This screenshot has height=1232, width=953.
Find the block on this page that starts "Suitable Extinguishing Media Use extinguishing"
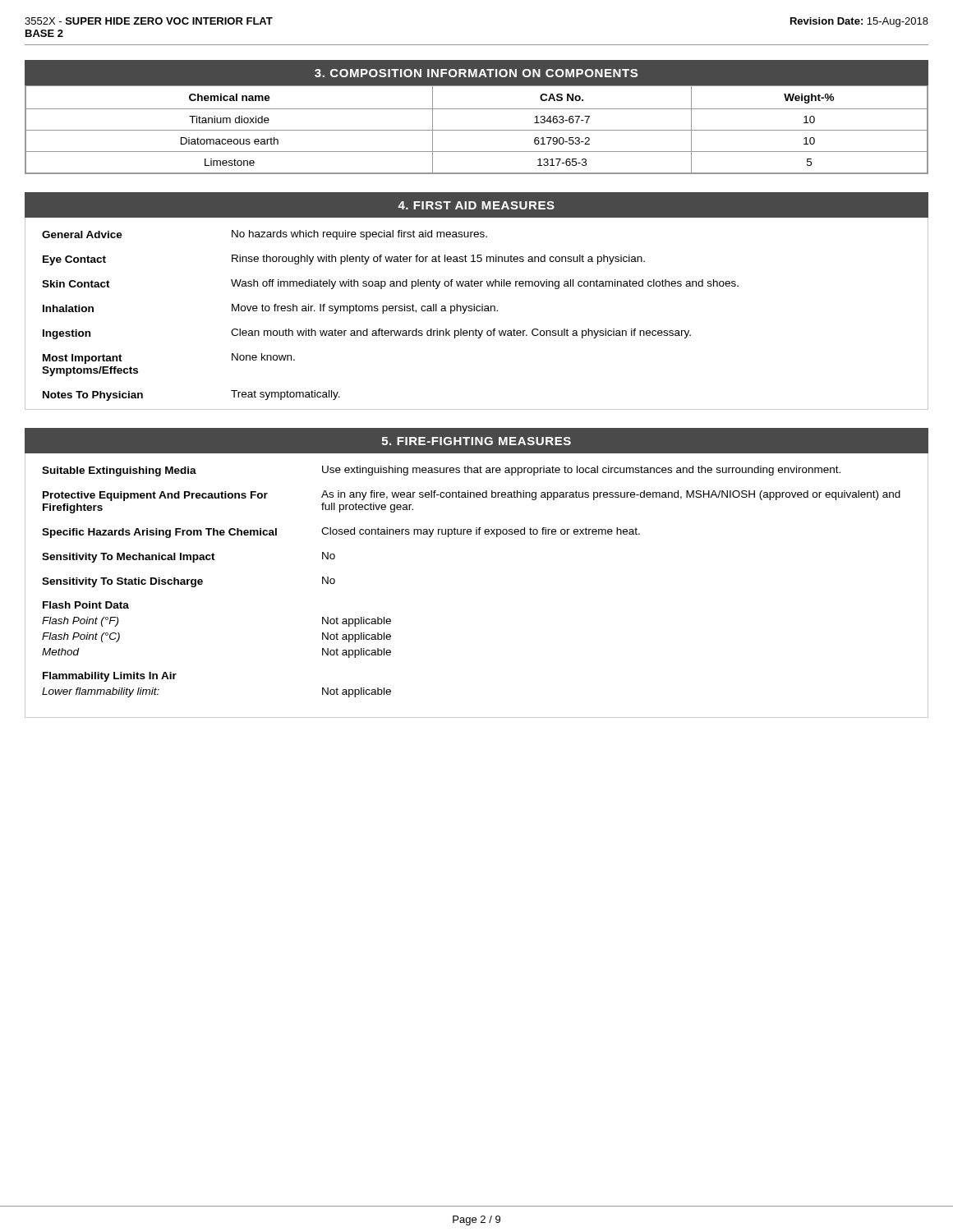point(476,470)
